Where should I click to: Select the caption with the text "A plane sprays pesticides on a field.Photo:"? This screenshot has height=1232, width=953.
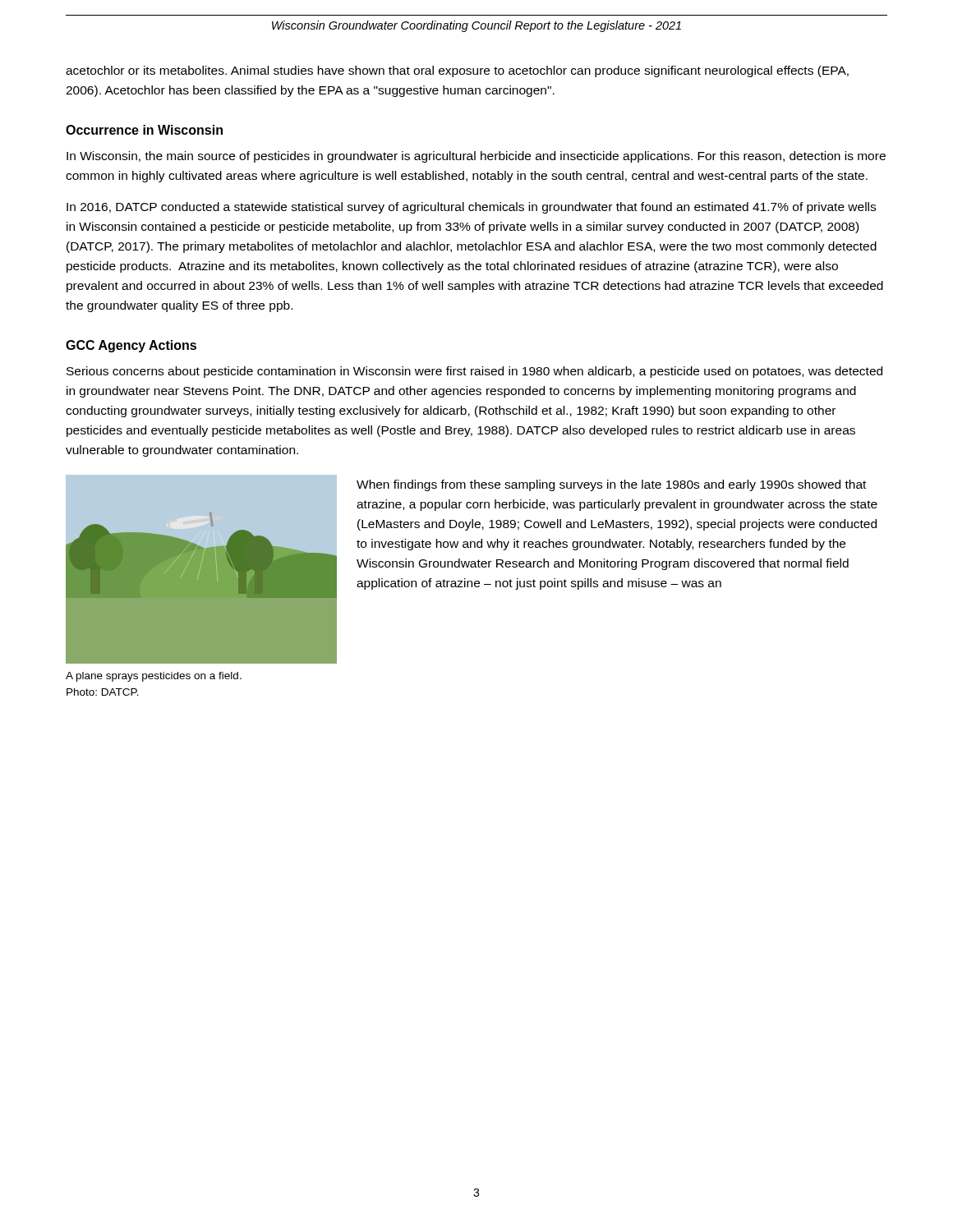(x=154, y=684)
